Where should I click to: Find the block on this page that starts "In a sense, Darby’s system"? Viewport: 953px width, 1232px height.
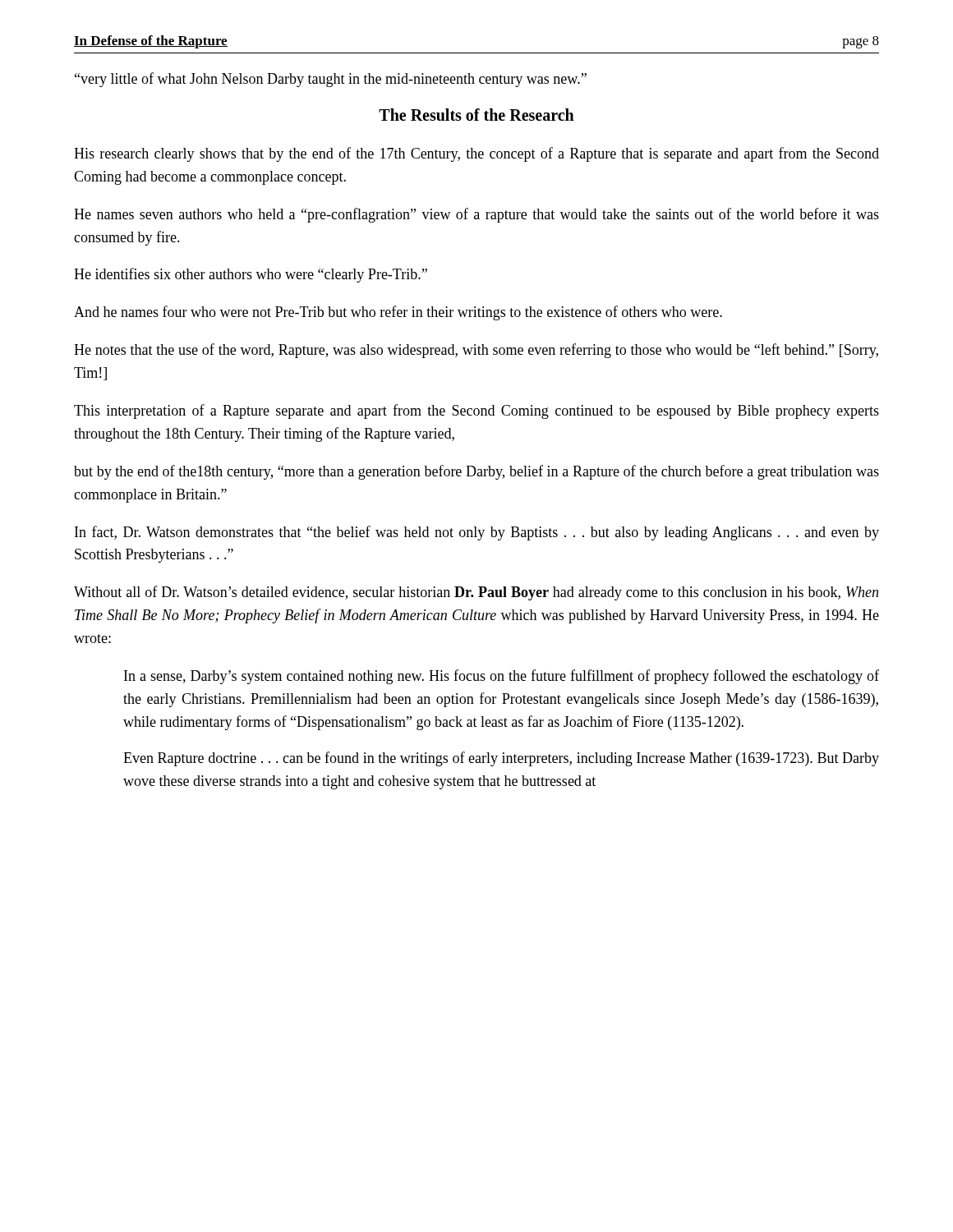(501, 699)
